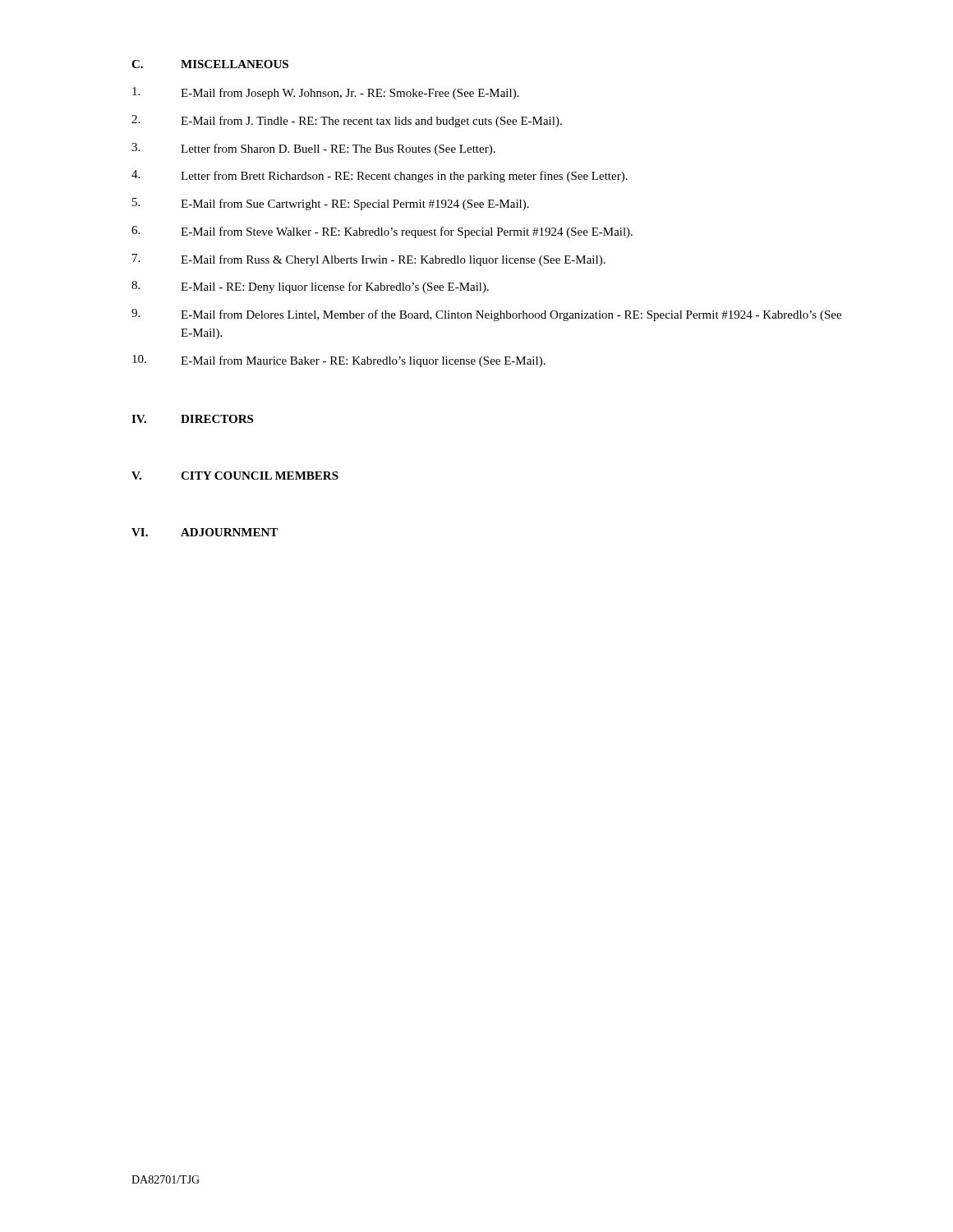Select the section header with the text "IV. DIRECTORS"

point(193,419)
